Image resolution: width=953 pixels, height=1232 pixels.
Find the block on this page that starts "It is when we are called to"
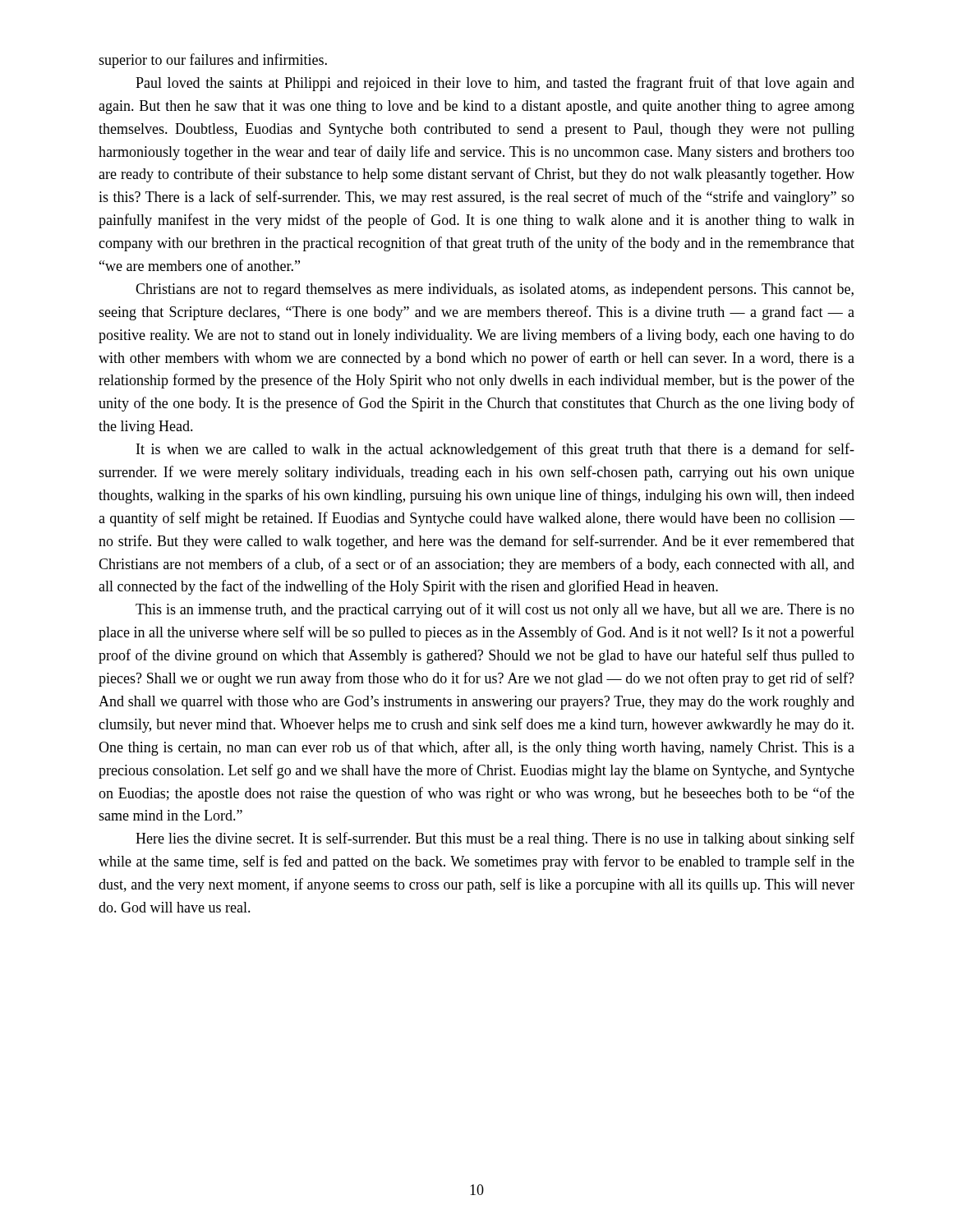coord(476,519)
